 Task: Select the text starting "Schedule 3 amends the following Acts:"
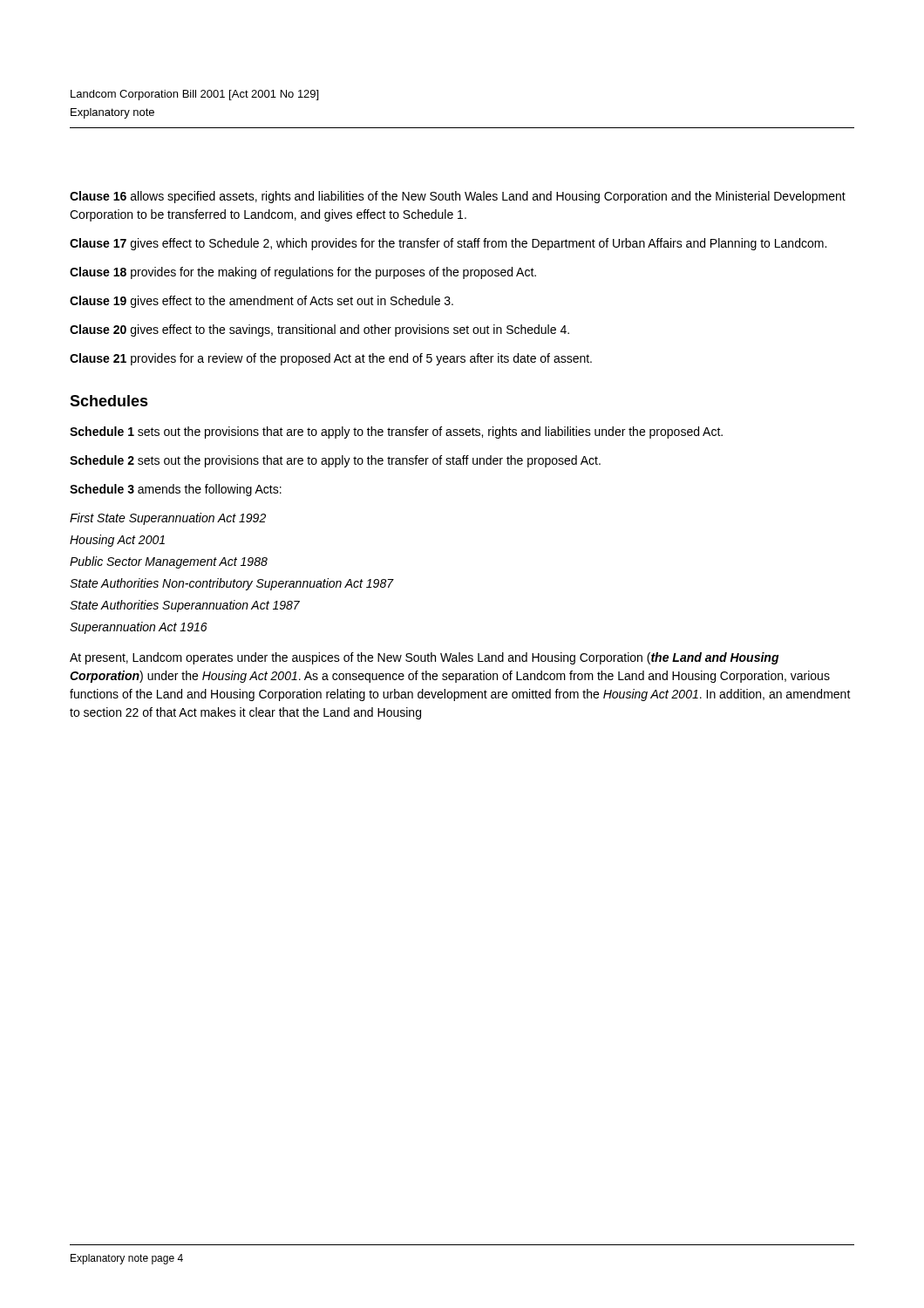click(x=176, y=489)
